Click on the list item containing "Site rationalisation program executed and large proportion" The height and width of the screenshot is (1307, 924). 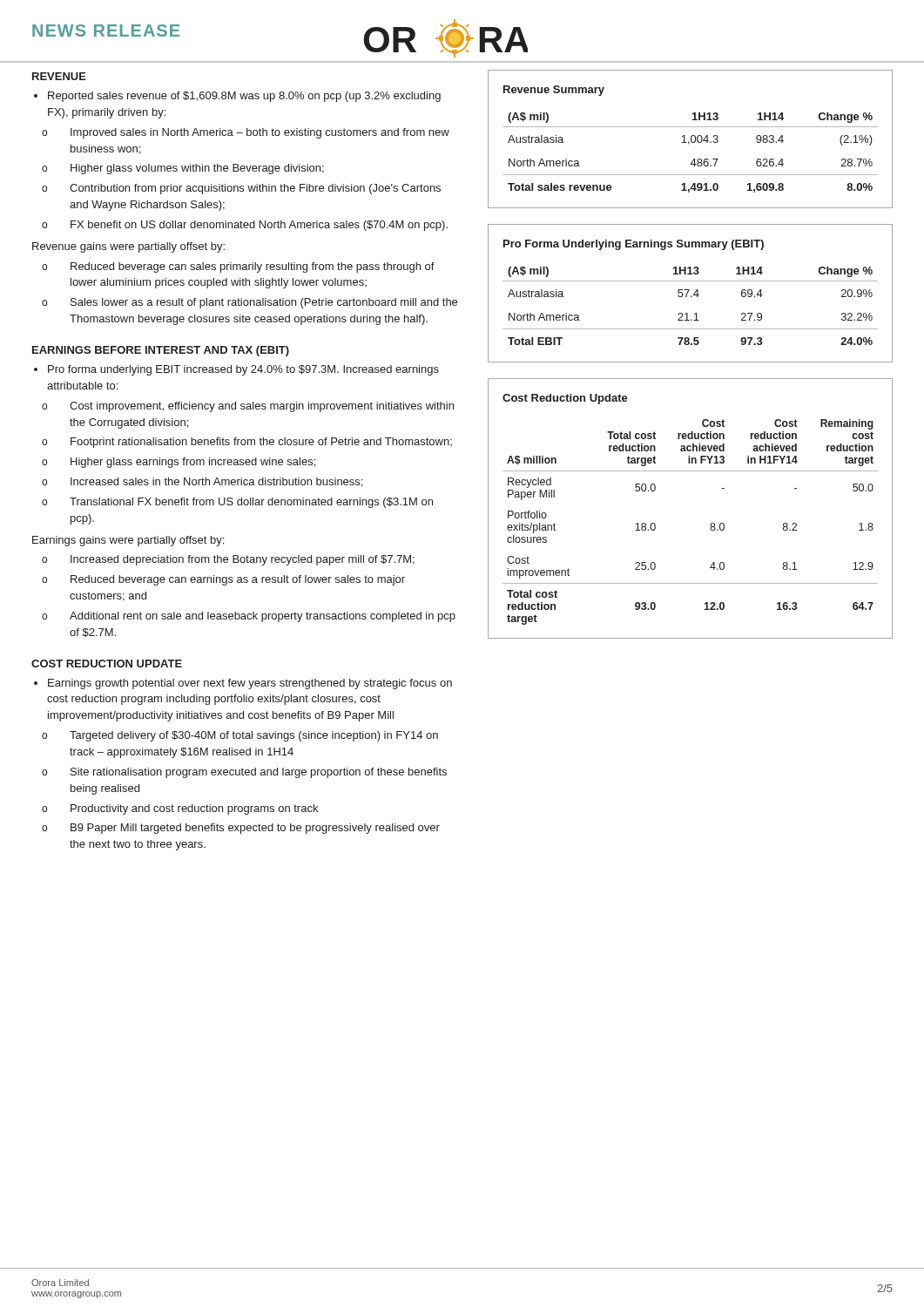258,780
